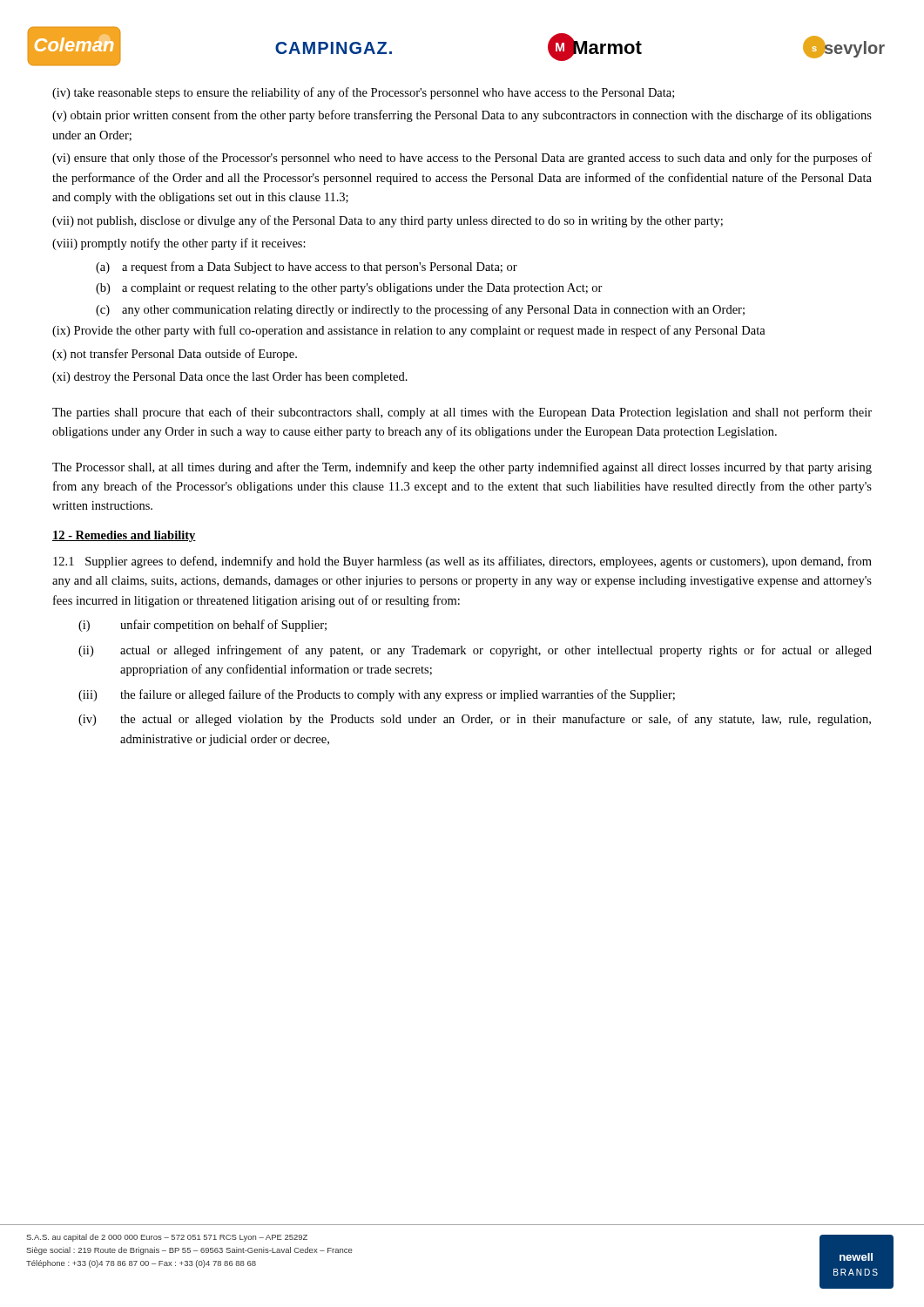
Task: Locate the text block starting "12 - Remedies and liability"
Action: pyautogui.click(x=124, y=535)
